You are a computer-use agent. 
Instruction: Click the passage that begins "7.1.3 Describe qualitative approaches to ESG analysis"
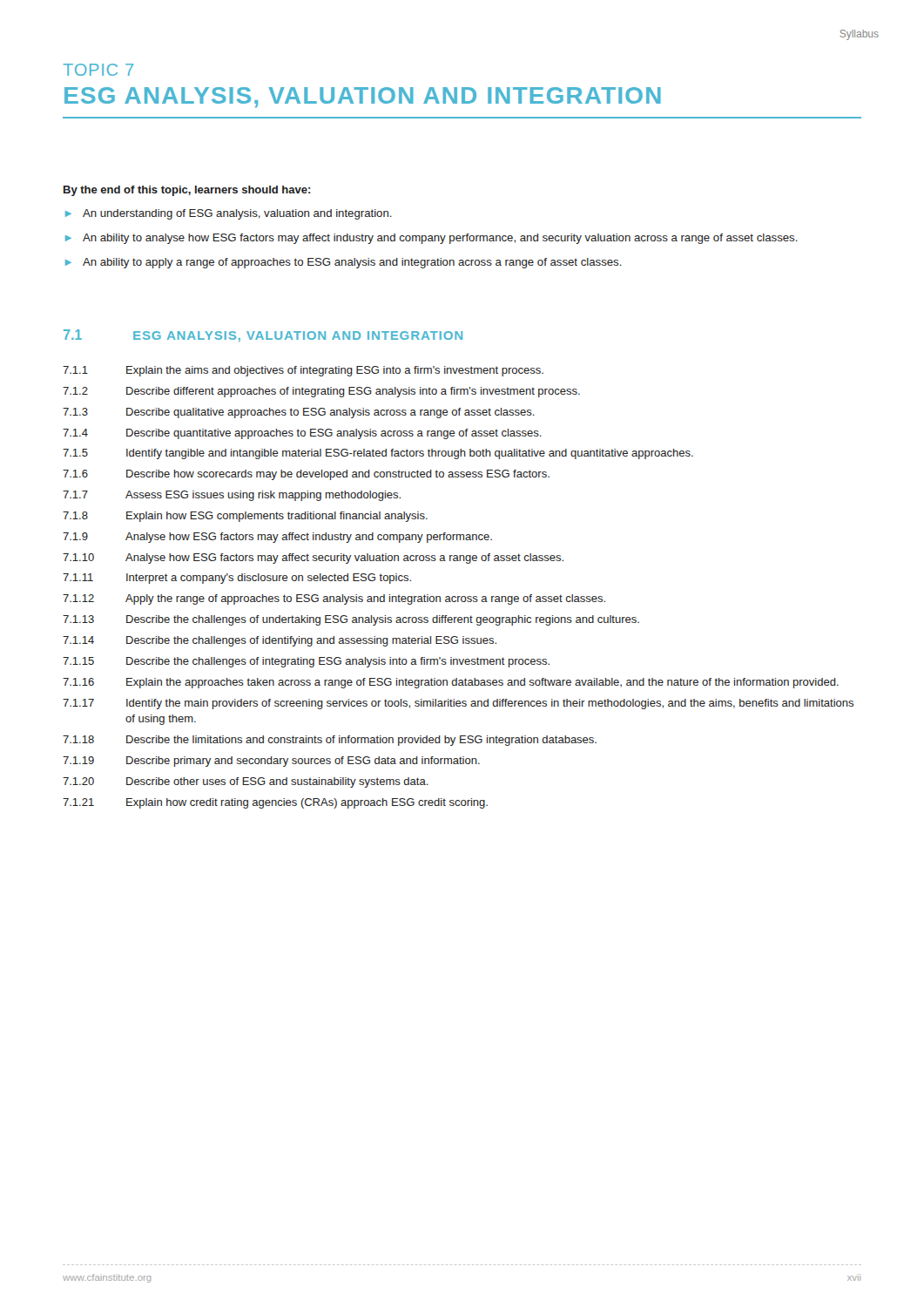point(462,412)
